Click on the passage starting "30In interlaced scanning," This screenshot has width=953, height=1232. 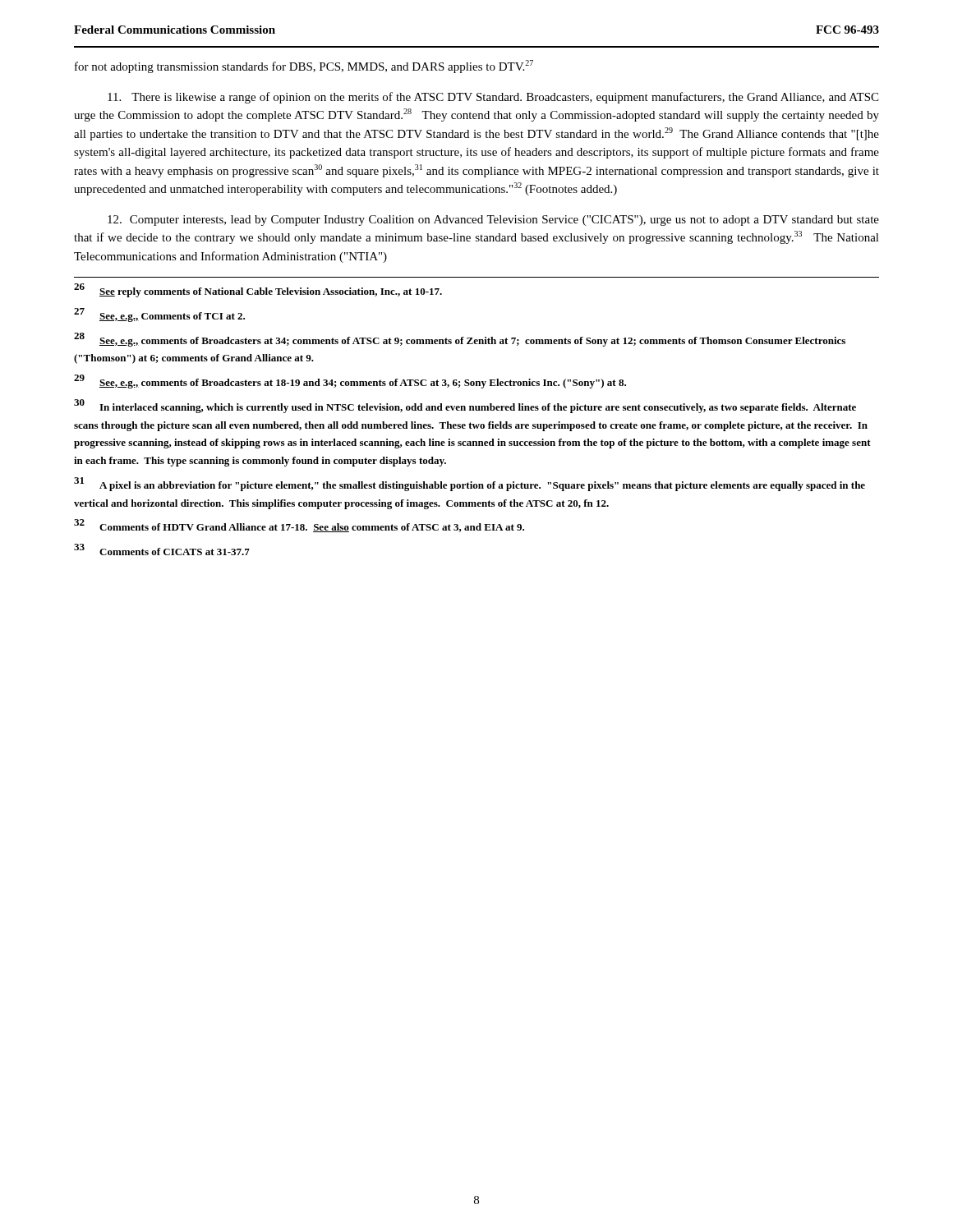(472, 432)
